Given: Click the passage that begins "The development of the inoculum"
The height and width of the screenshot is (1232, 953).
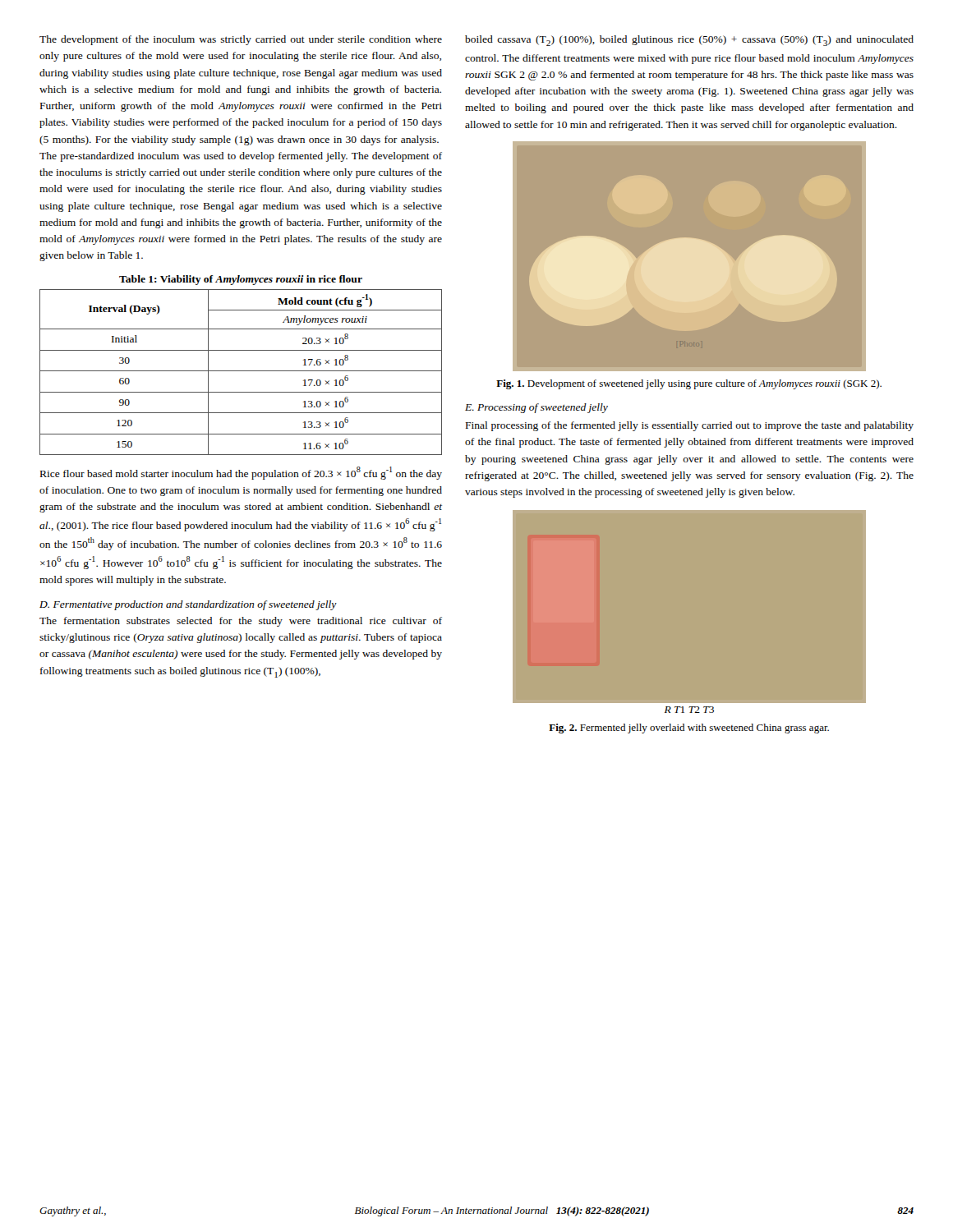Looking at the screenshot, I should 241,147.
